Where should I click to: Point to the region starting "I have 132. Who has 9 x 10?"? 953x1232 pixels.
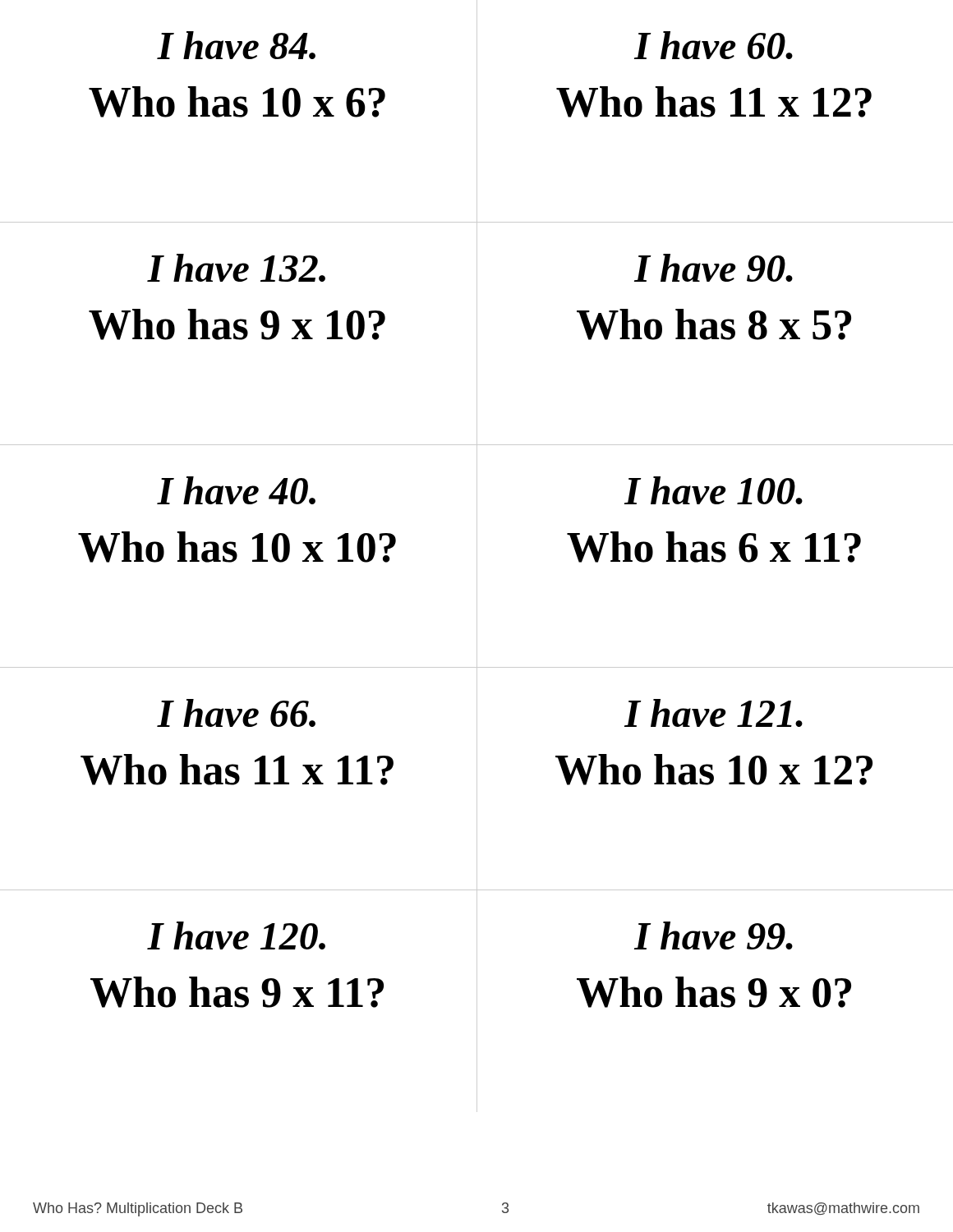[238, 293]
